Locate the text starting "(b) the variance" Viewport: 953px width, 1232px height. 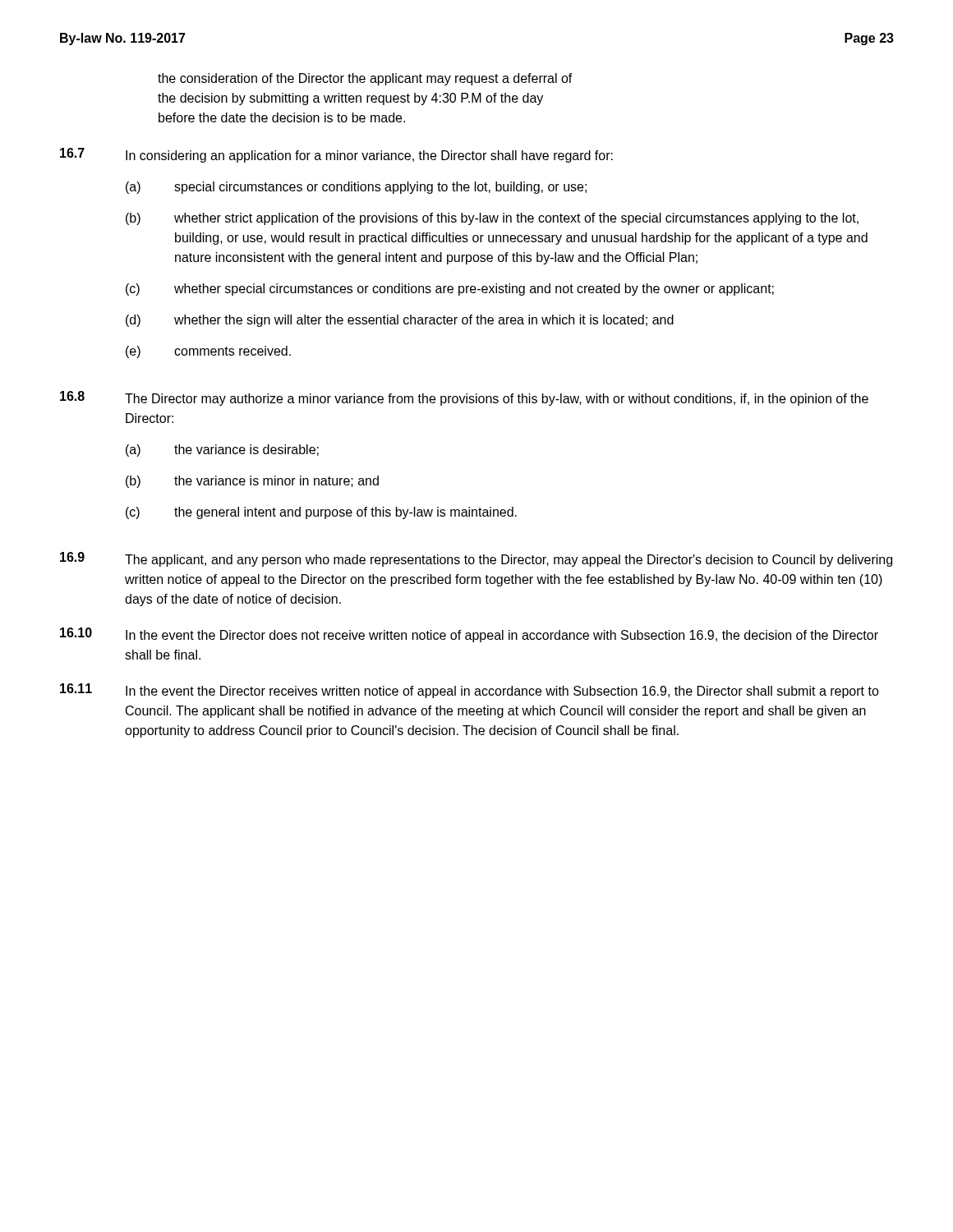252,482
